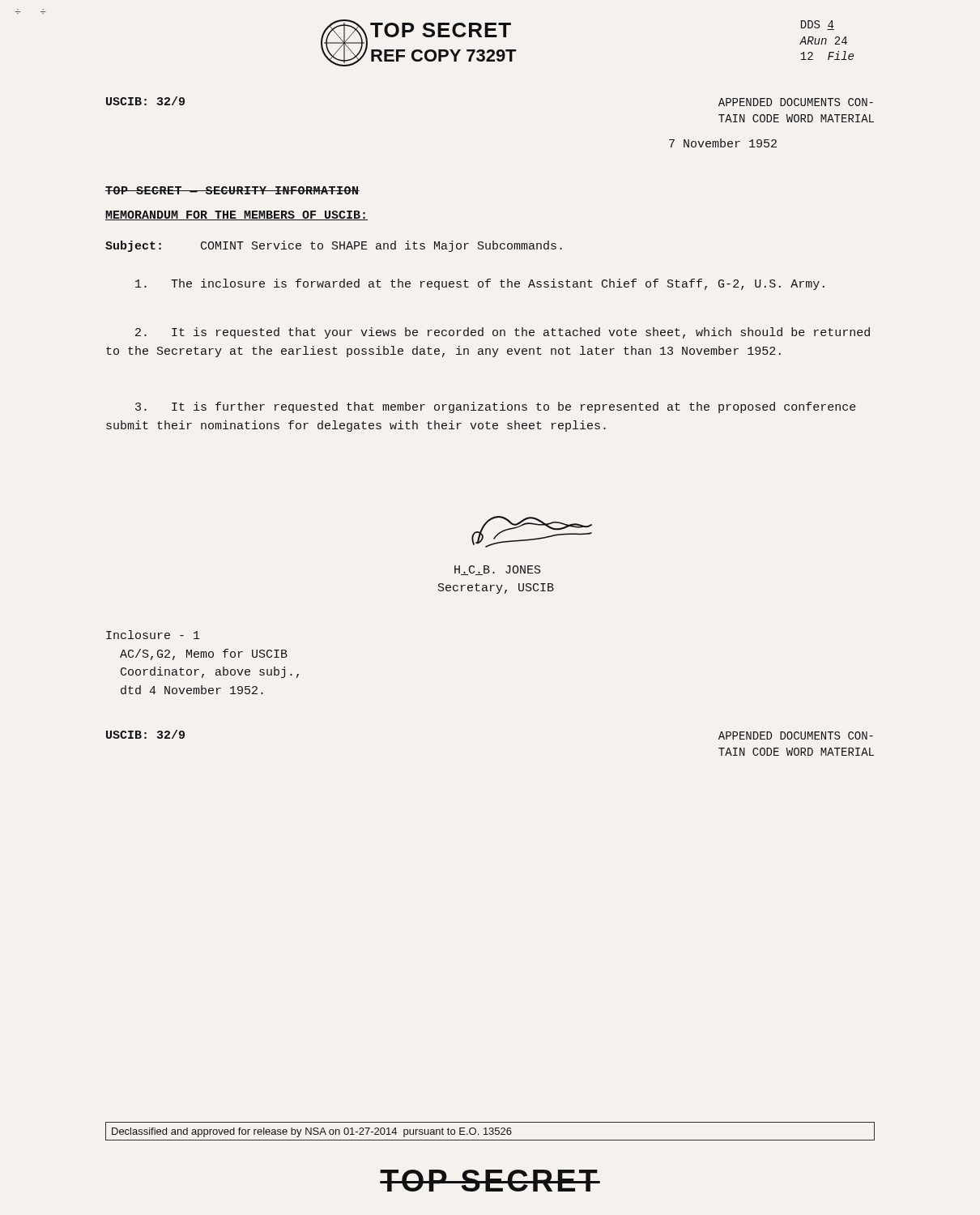This screenshot has height=1215, width=980.
Task: Locate the logo
Action: point(490,43)
